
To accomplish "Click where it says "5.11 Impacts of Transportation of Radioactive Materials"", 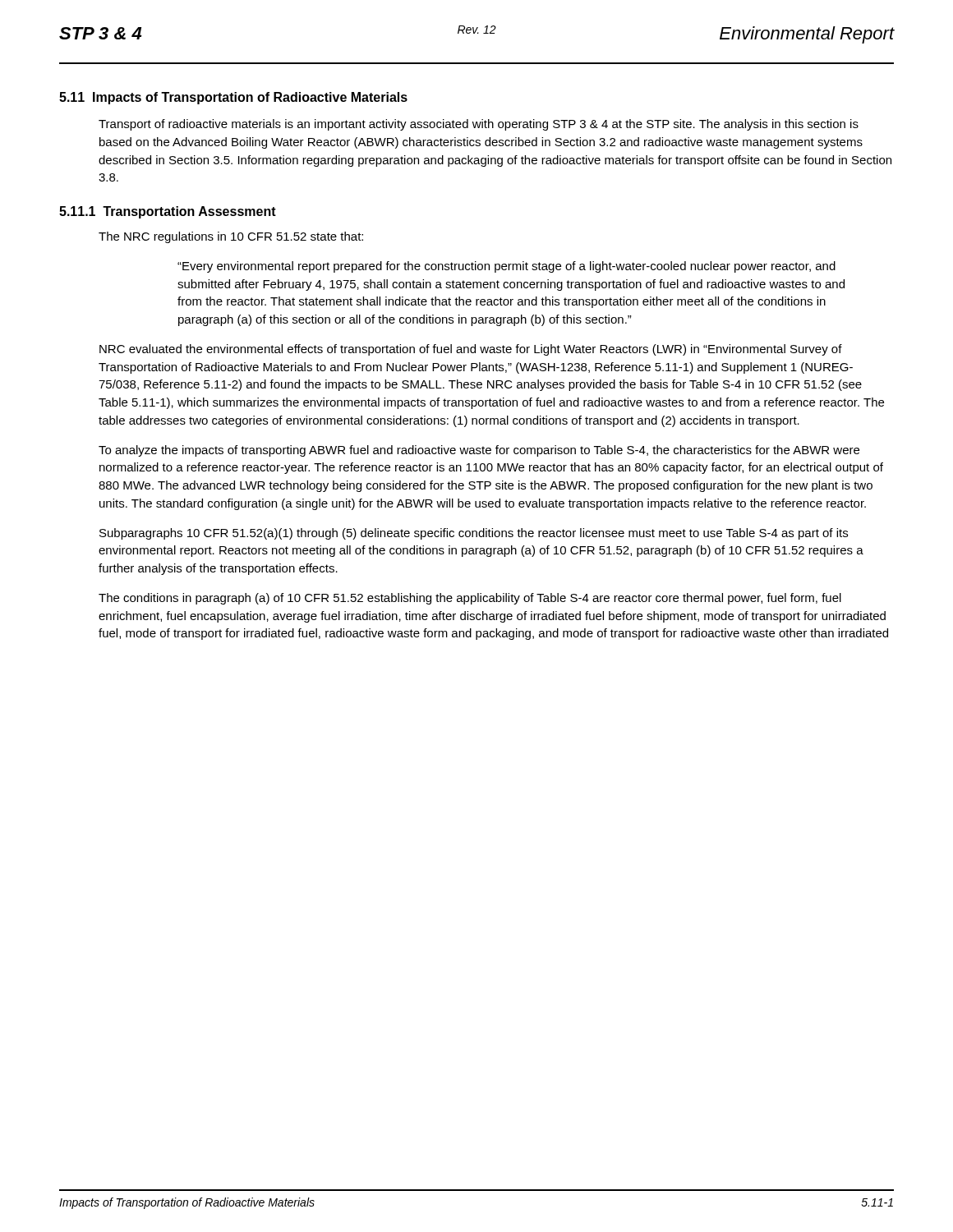I will coord(233,97).
